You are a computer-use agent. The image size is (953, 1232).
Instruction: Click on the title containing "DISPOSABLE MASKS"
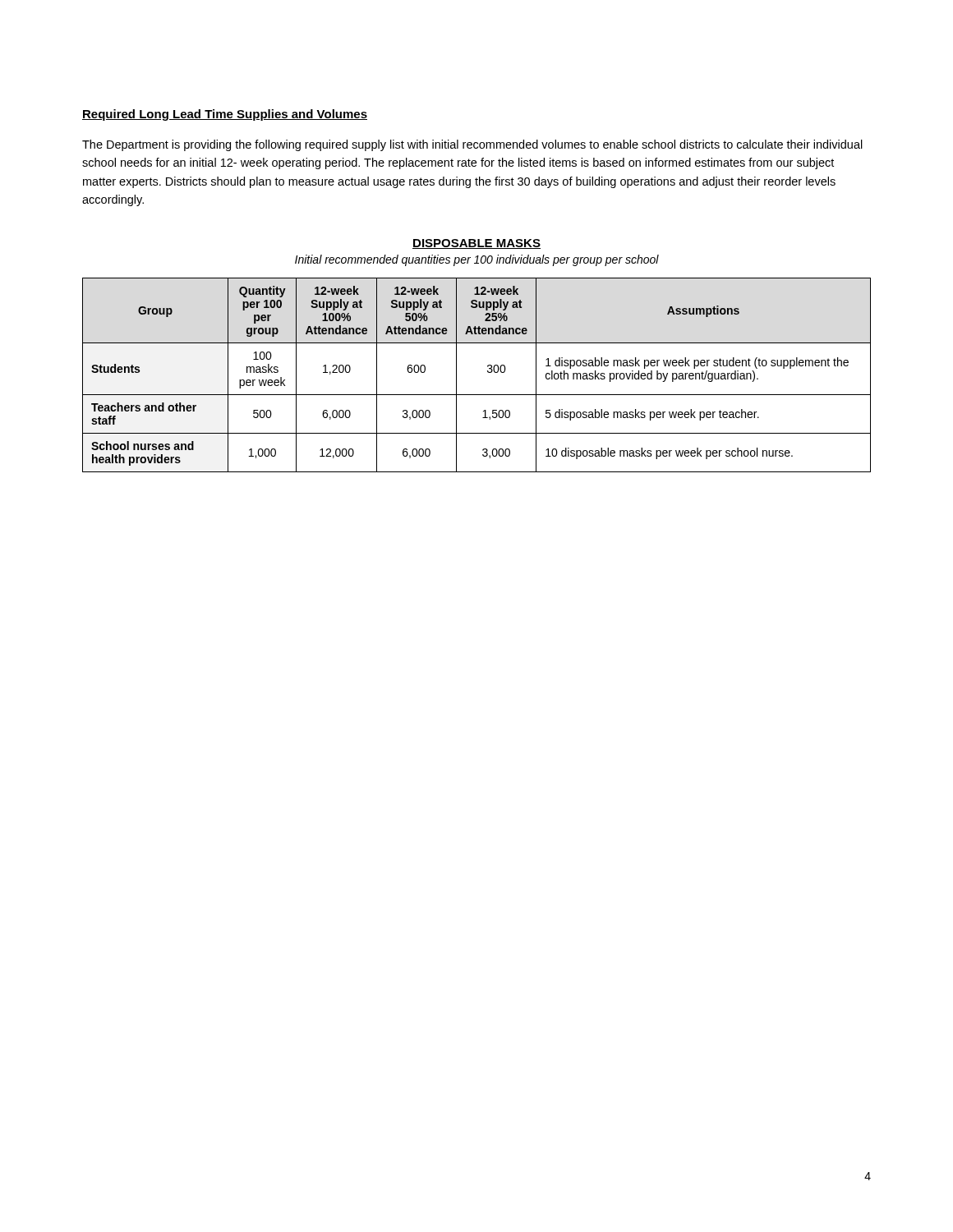pyautogui.click(x=476, y=243)
